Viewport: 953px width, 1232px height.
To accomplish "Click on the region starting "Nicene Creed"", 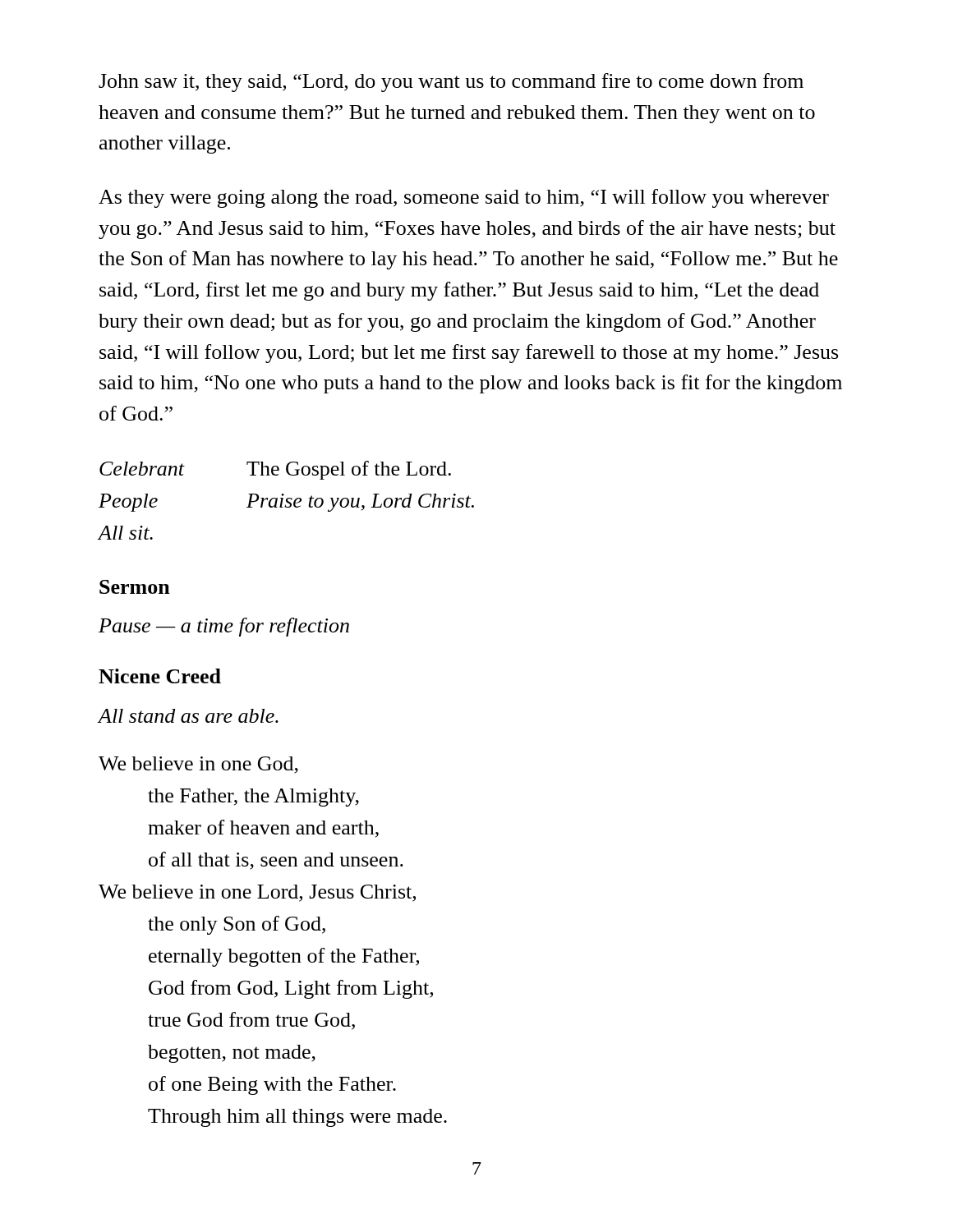I will 160,676.
